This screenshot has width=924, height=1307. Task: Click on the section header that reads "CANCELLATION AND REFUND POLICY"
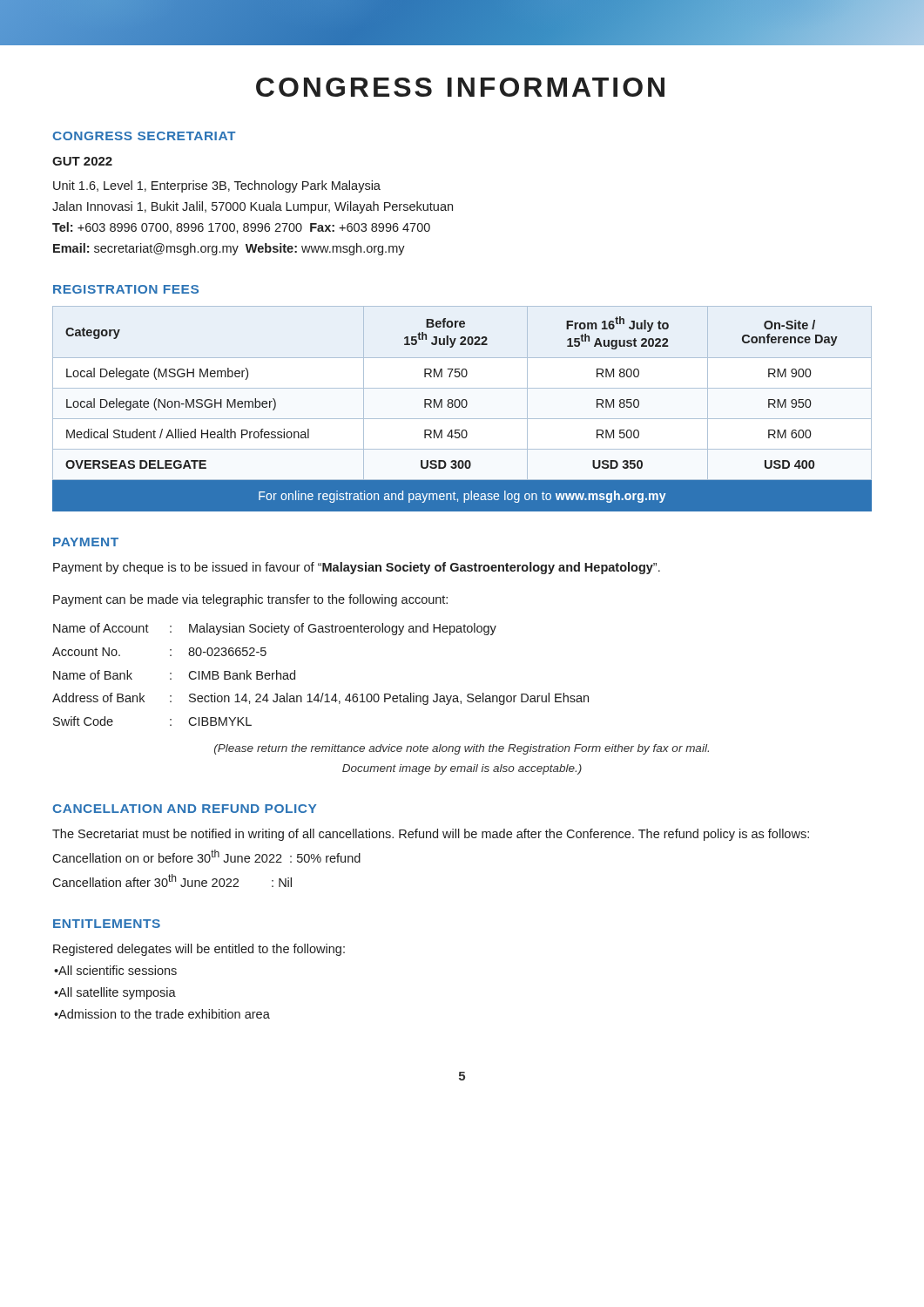[185, 809]
